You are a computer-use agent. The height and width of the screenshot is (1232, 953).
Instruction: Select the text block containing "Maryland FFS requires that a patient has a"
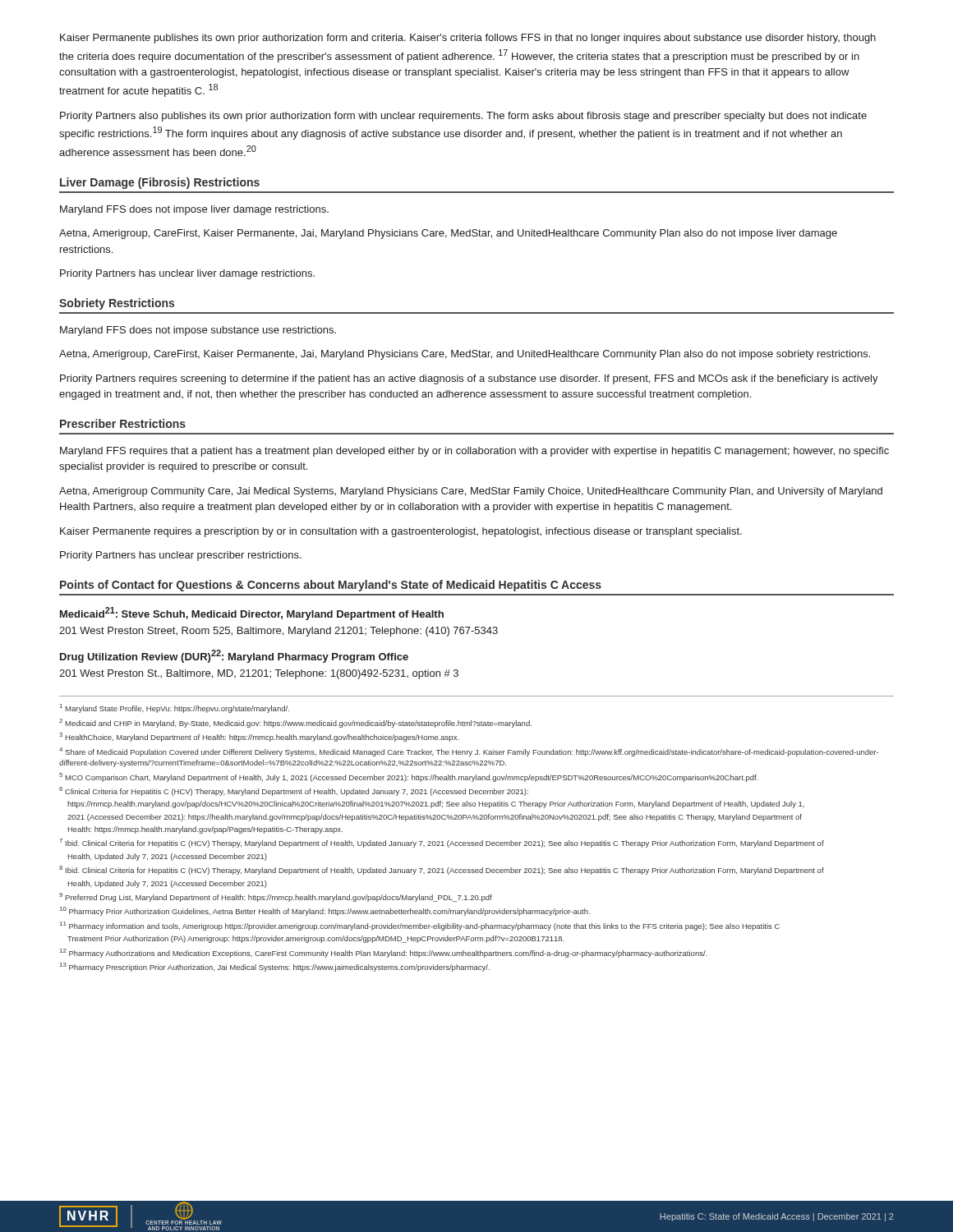pyautogui.click(x=474, y=458)
